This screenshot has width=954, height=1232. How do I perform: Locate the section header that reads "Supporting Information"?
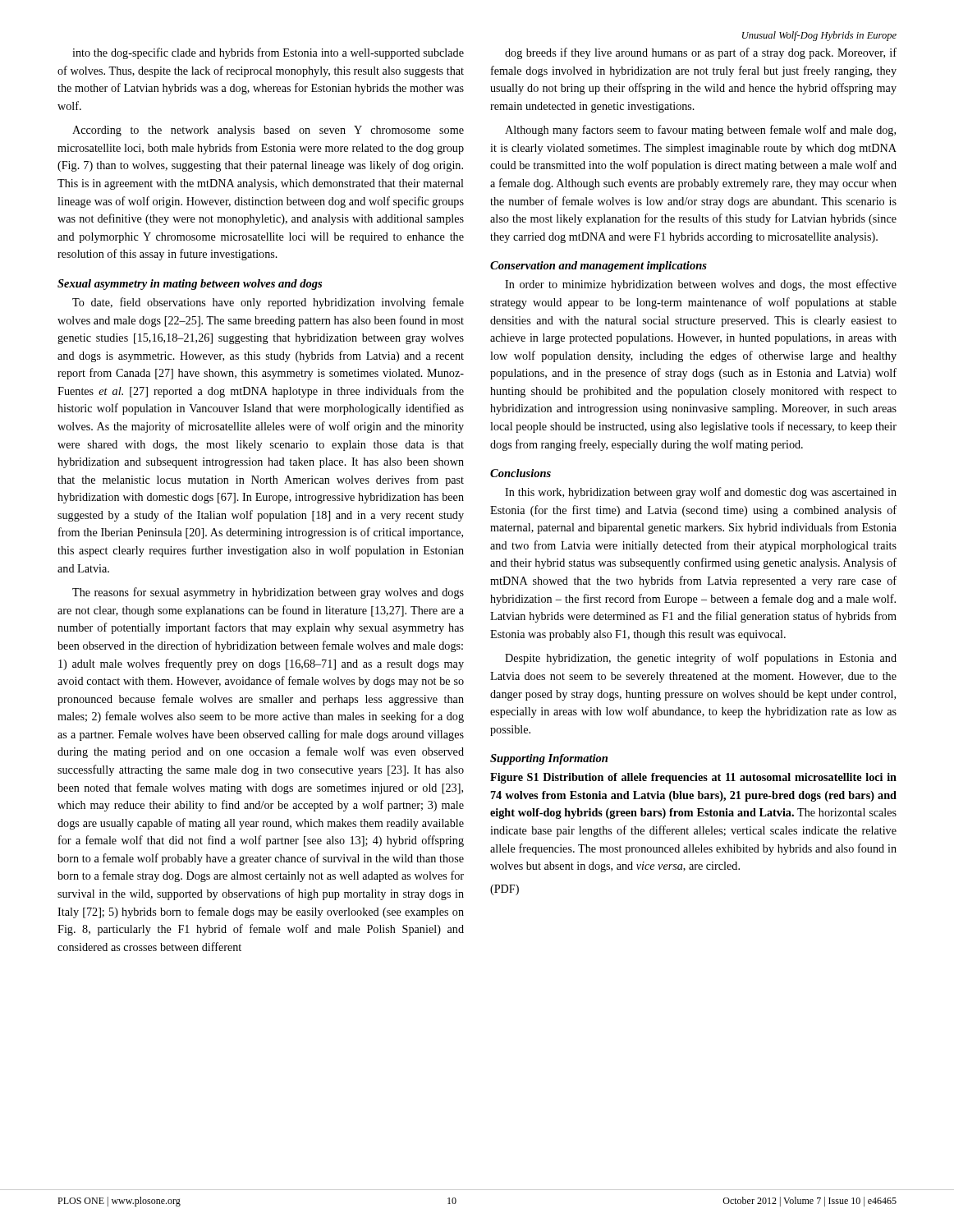coord(549,758)
